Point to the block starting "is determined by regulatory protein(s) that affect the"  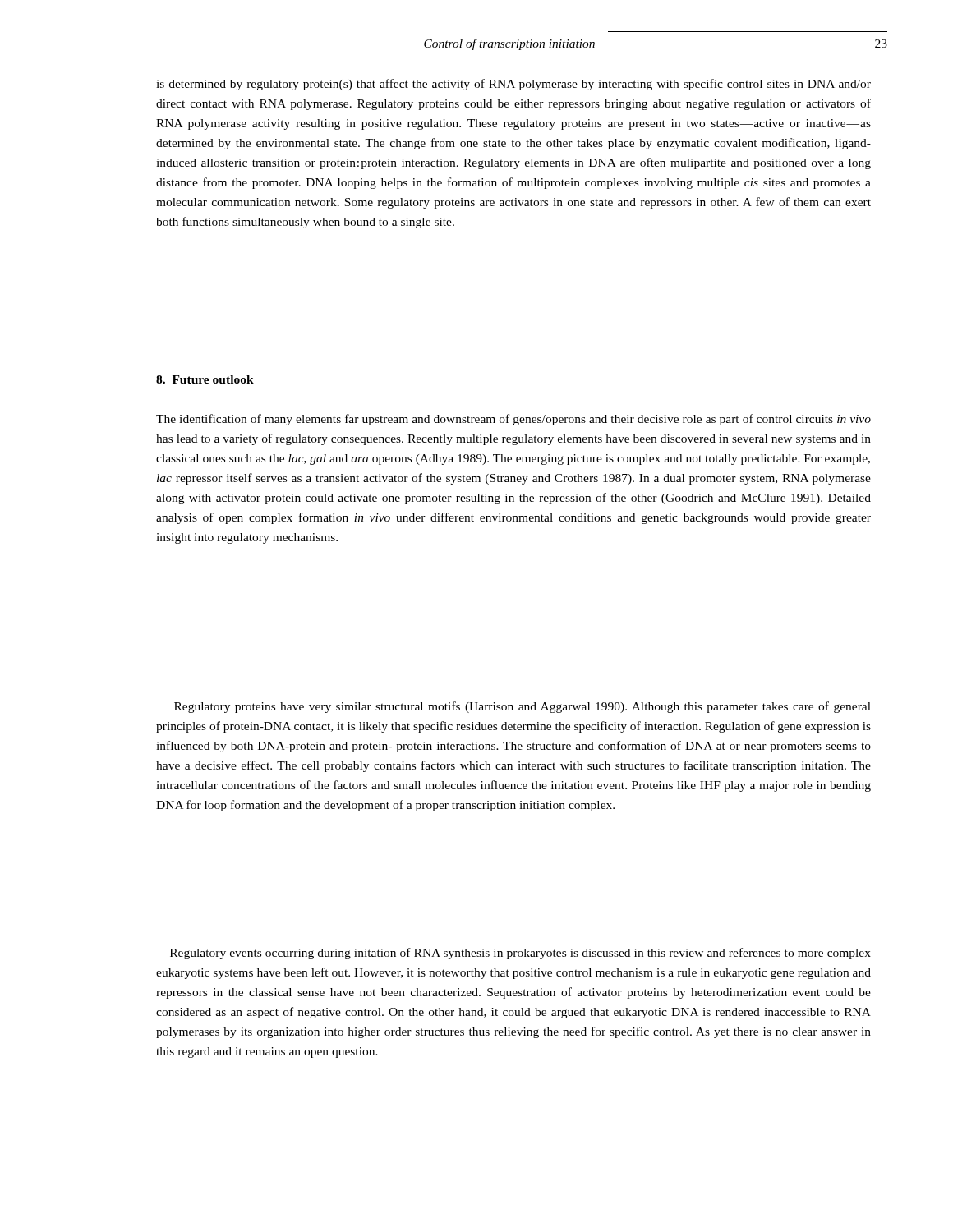pos(513,152)
